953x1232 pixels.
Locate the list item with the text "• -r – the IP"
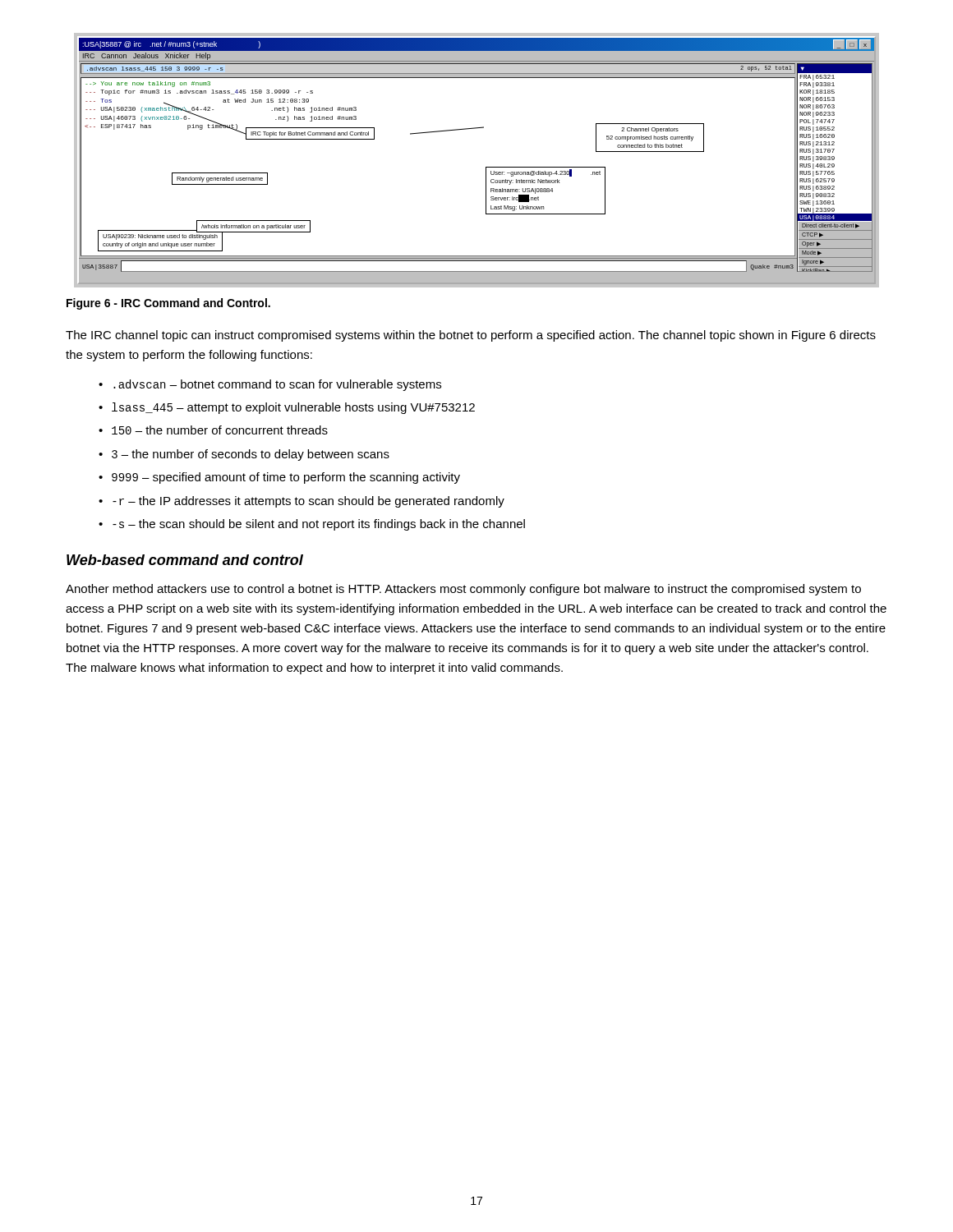[301, 501]
